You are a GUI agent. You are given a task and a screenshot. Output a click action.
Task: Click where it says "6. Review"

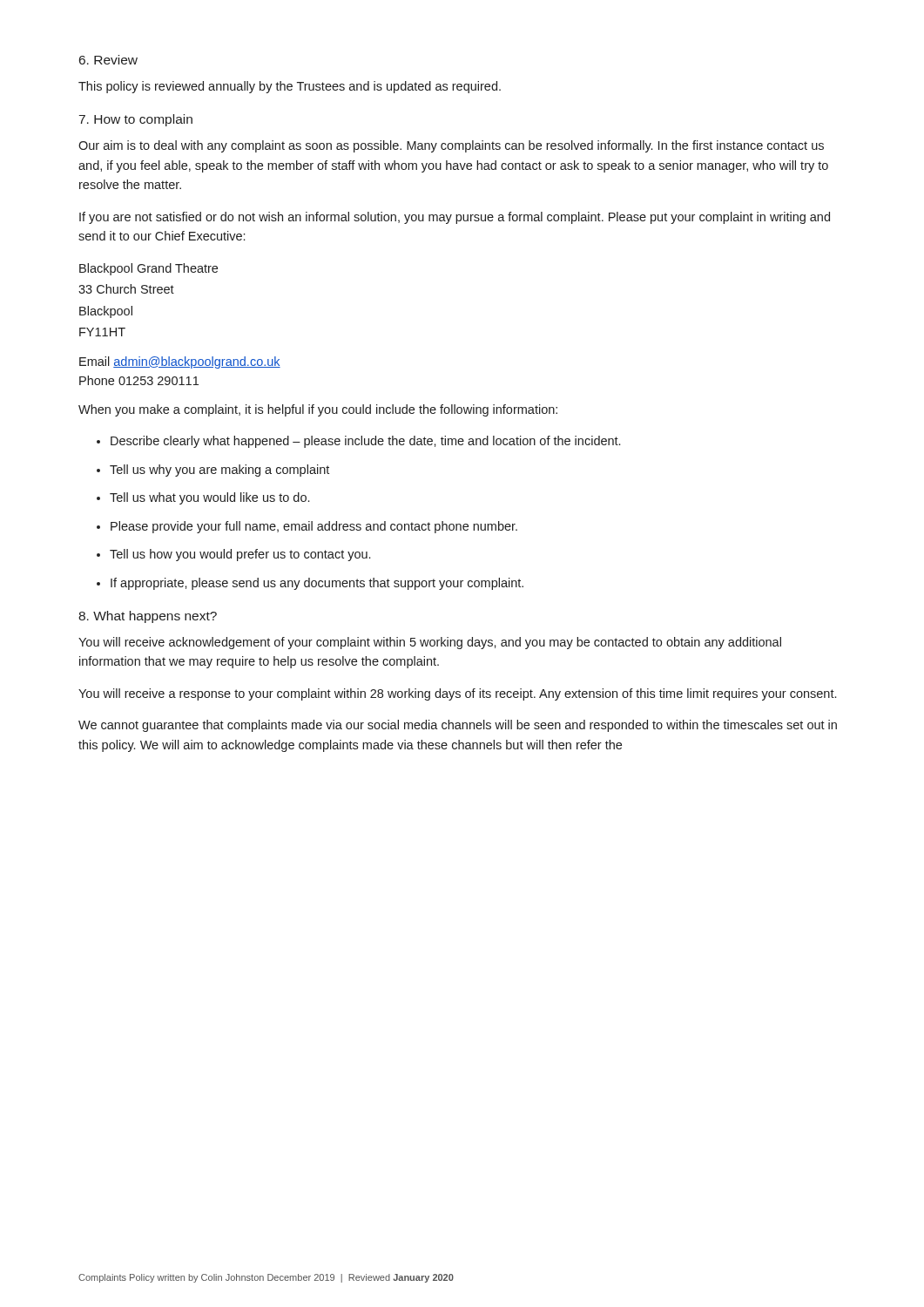click(x=108, y=60)
